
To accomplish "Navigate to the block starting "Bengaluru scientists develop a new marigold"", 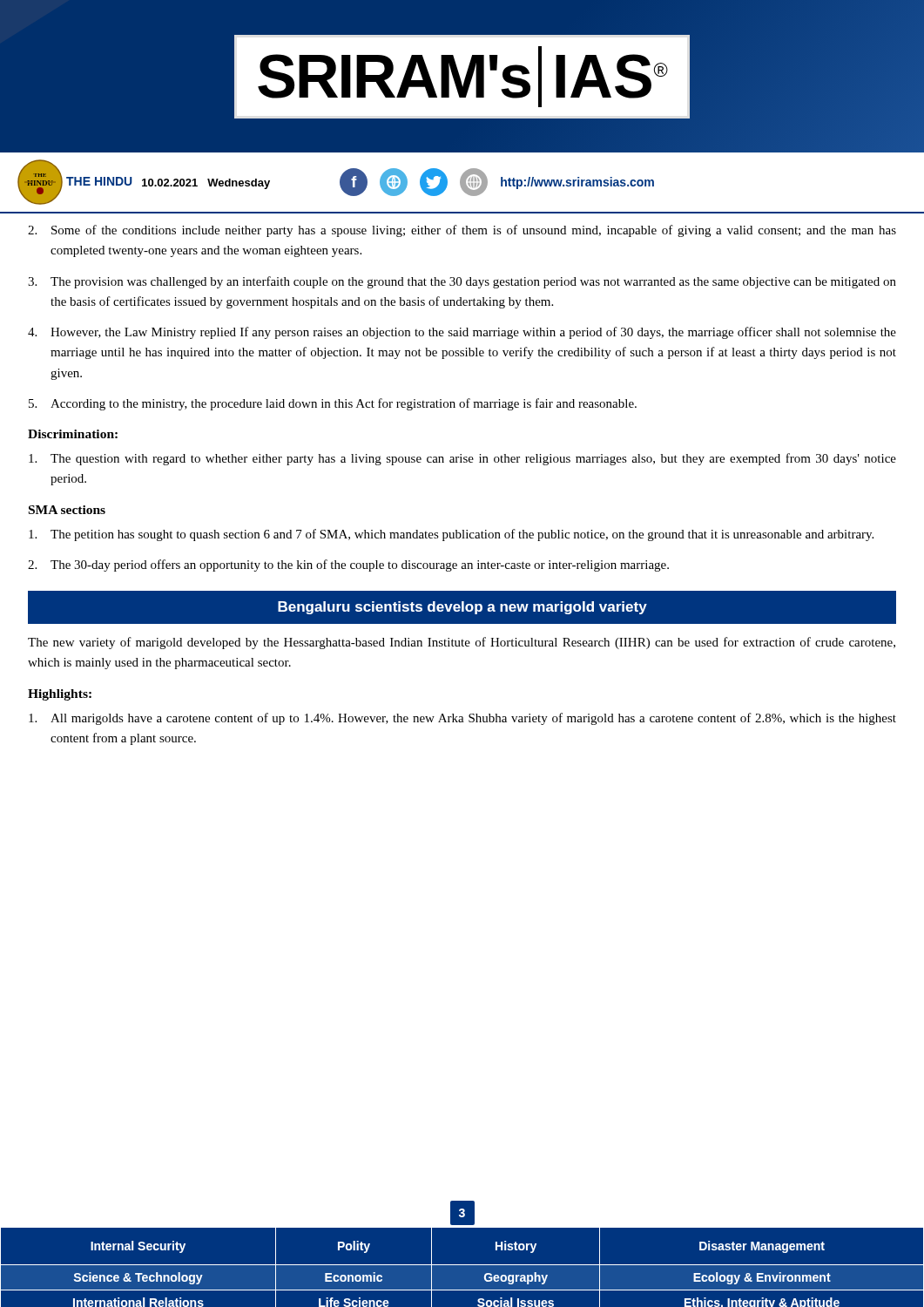I will (462, 607).
